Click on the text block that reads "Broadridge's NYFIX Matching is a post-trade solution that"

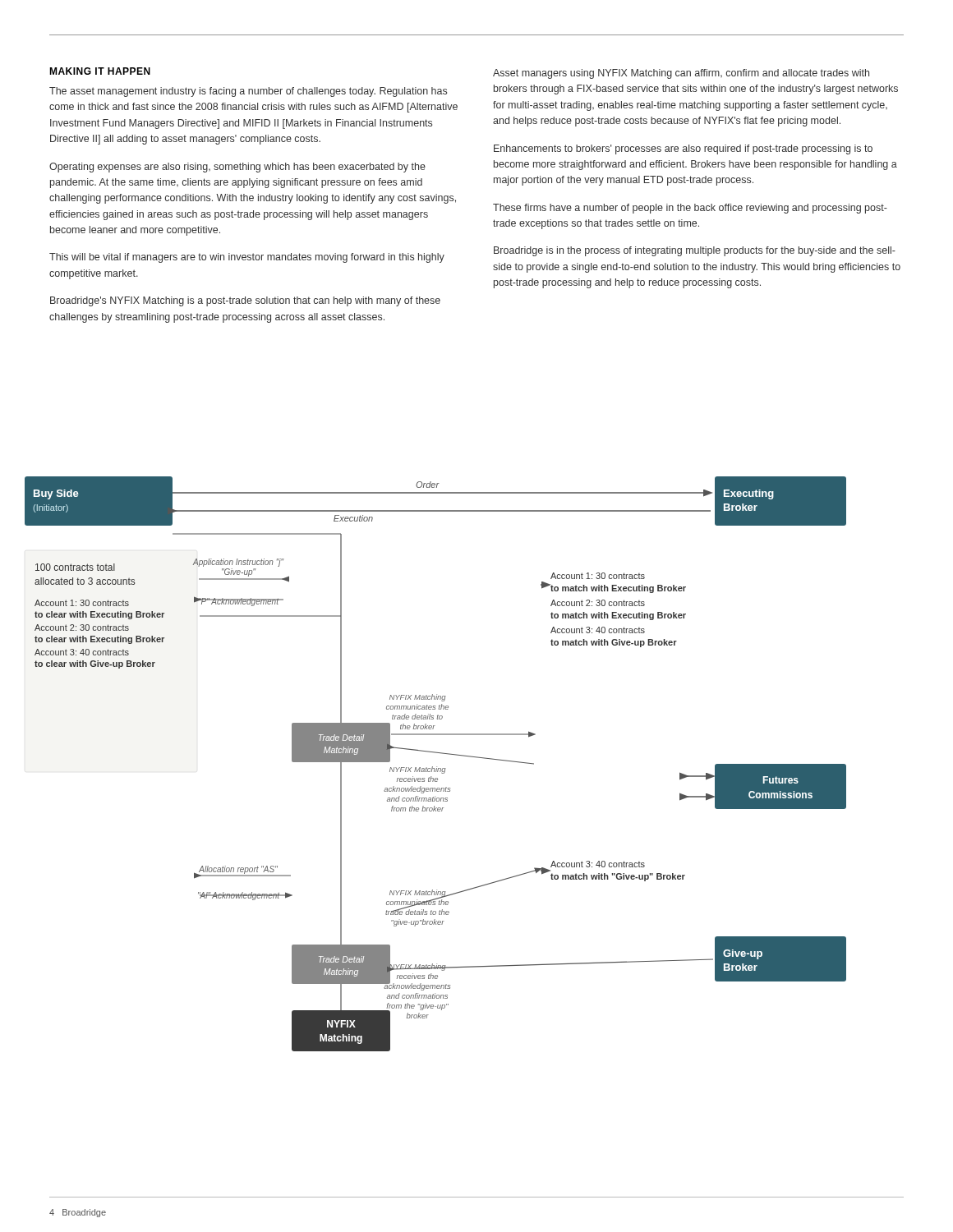(x=245, y=309)
